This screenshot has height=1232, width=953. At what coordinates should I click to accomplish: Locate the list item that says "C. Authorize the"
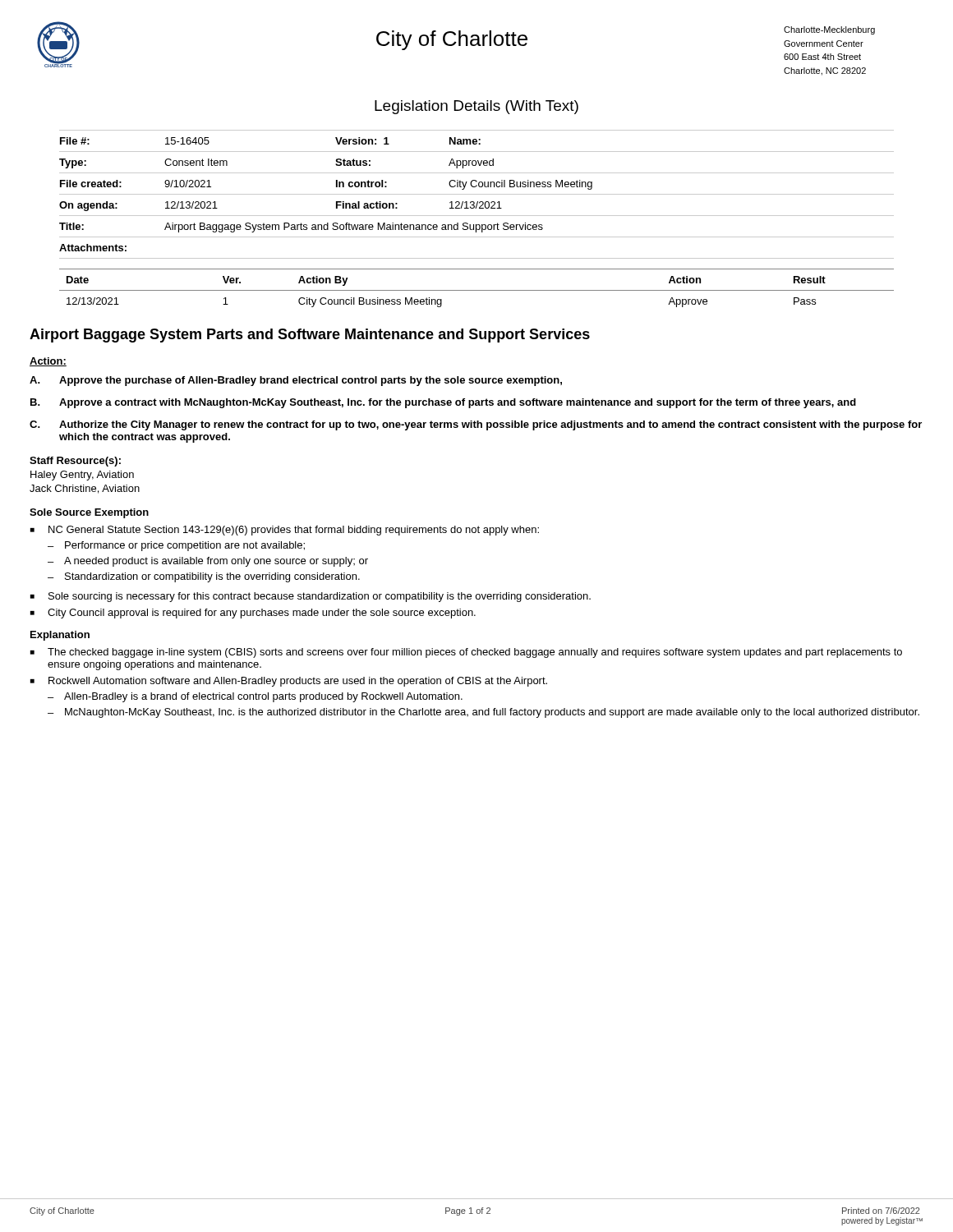(x=476, y=430)
